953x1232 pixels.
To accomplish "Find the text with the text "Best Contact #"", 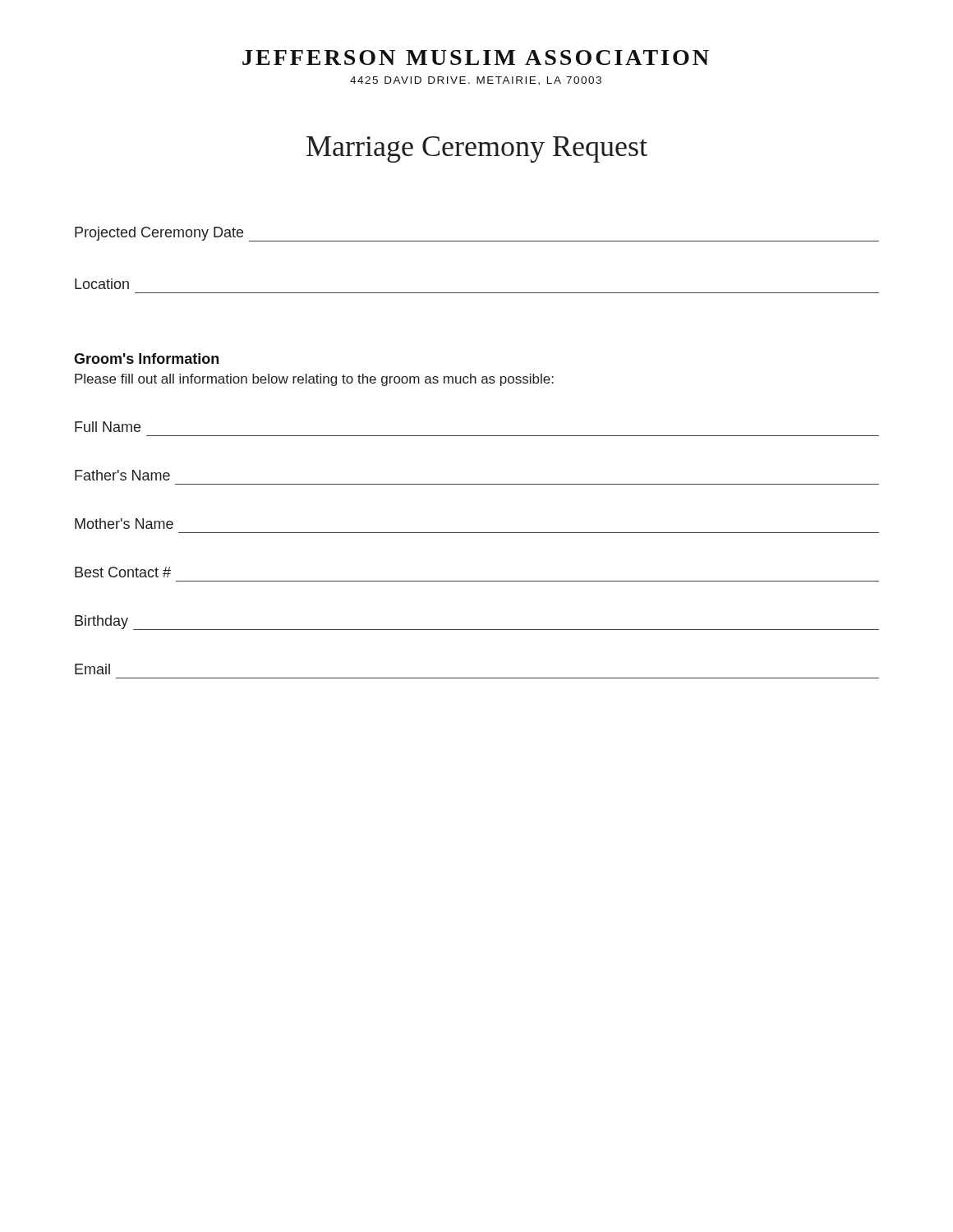I will [476, 572].
